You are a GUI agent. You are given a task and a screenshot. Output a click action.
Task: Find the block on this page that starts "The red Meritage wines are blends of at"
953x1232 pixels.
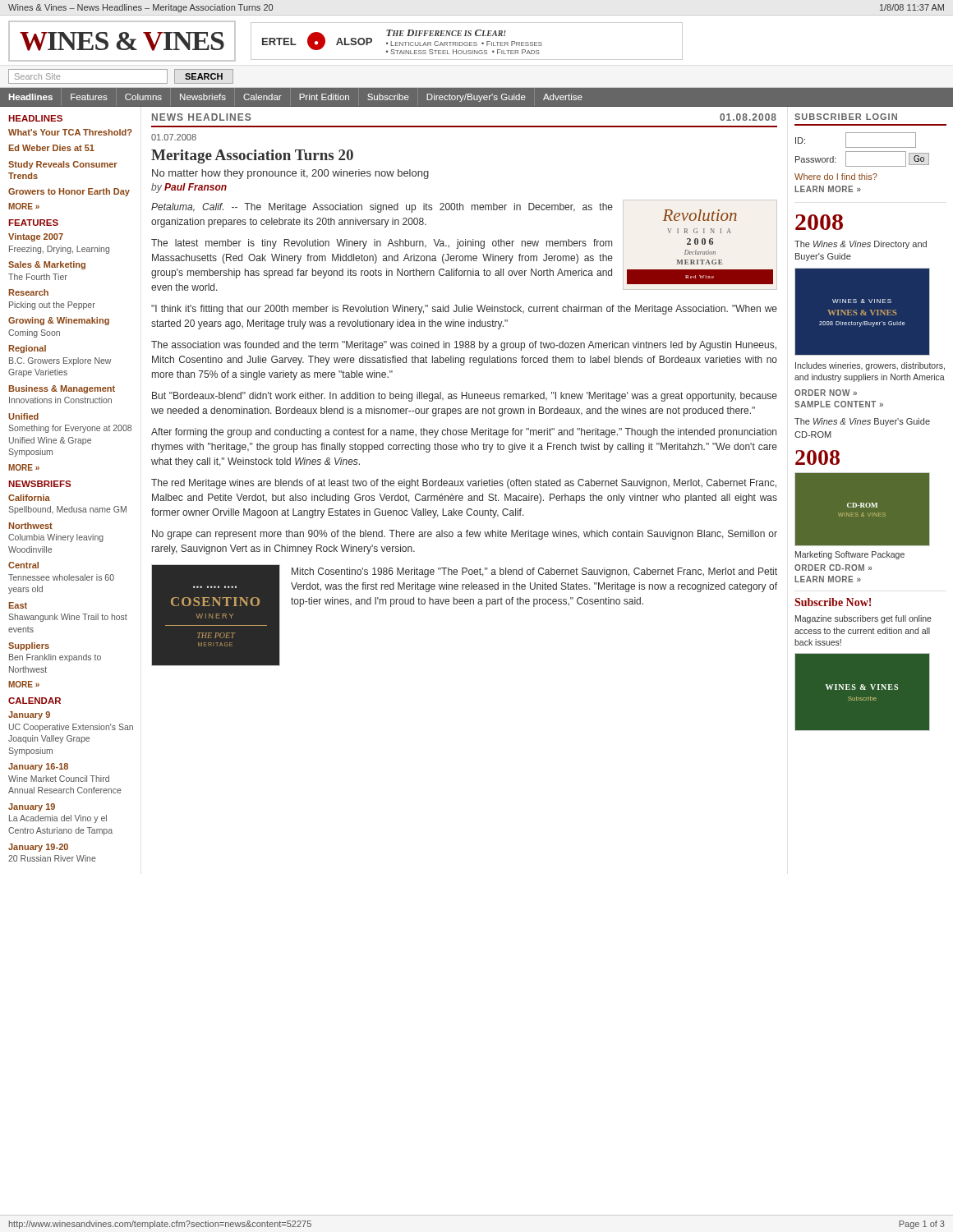(x=464, y=498)
